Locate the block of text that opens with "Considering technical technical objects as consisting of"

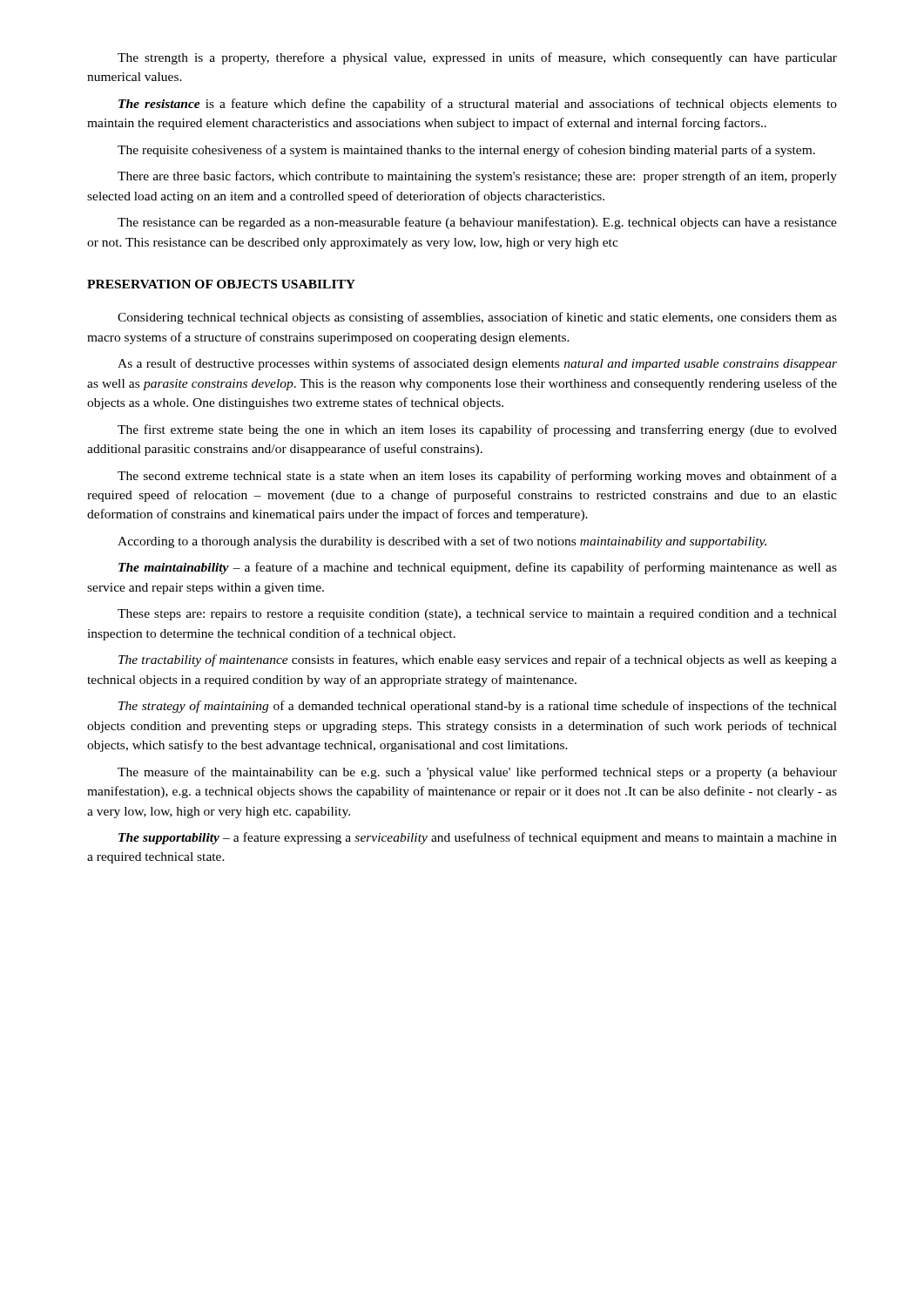tap(462, 327)
